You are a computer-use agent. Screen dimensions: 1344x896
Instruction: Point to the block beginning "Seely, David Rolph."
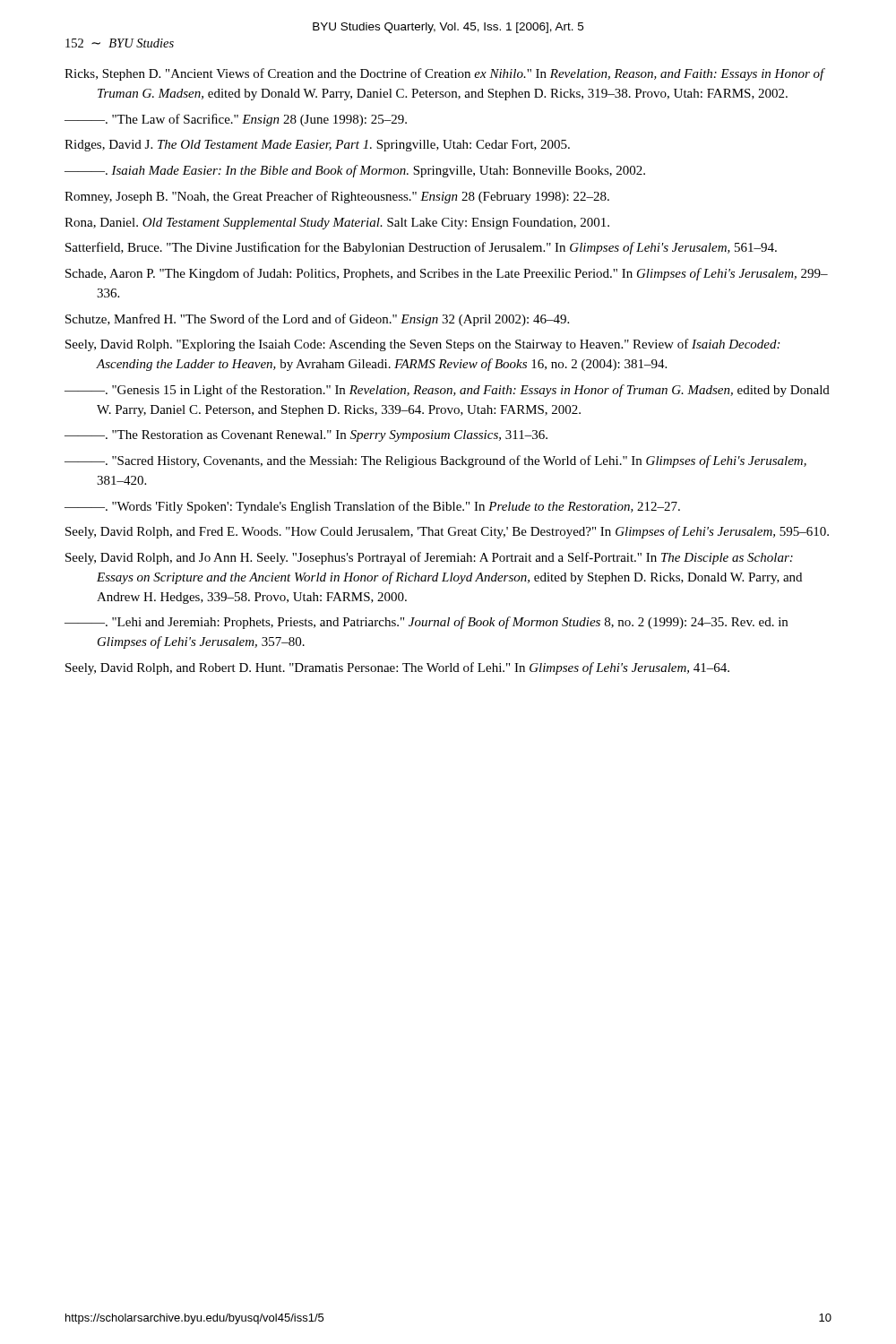(423, 354)
